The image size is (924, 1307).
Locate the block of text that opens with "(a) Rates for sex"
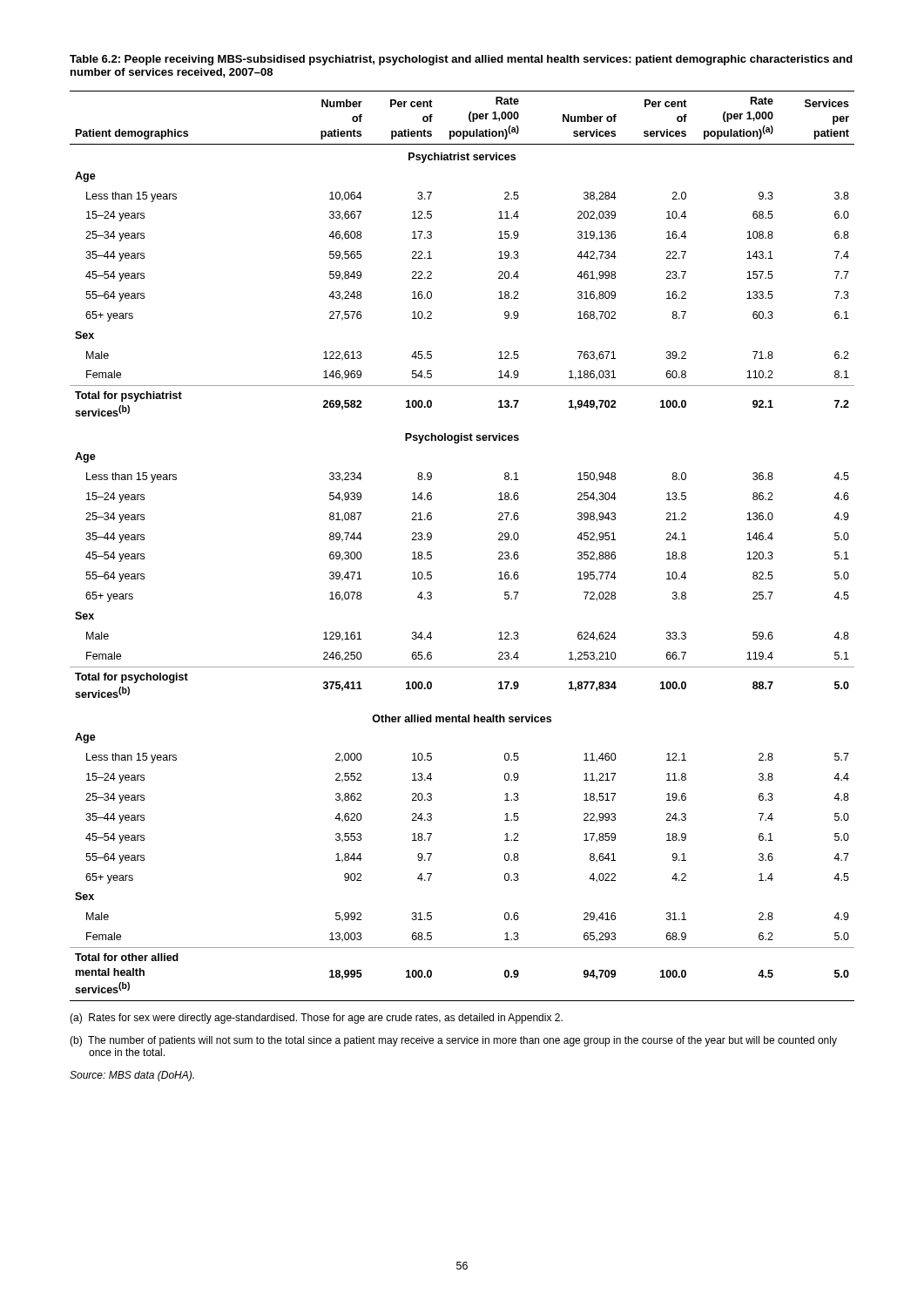tap(462, 1018)
